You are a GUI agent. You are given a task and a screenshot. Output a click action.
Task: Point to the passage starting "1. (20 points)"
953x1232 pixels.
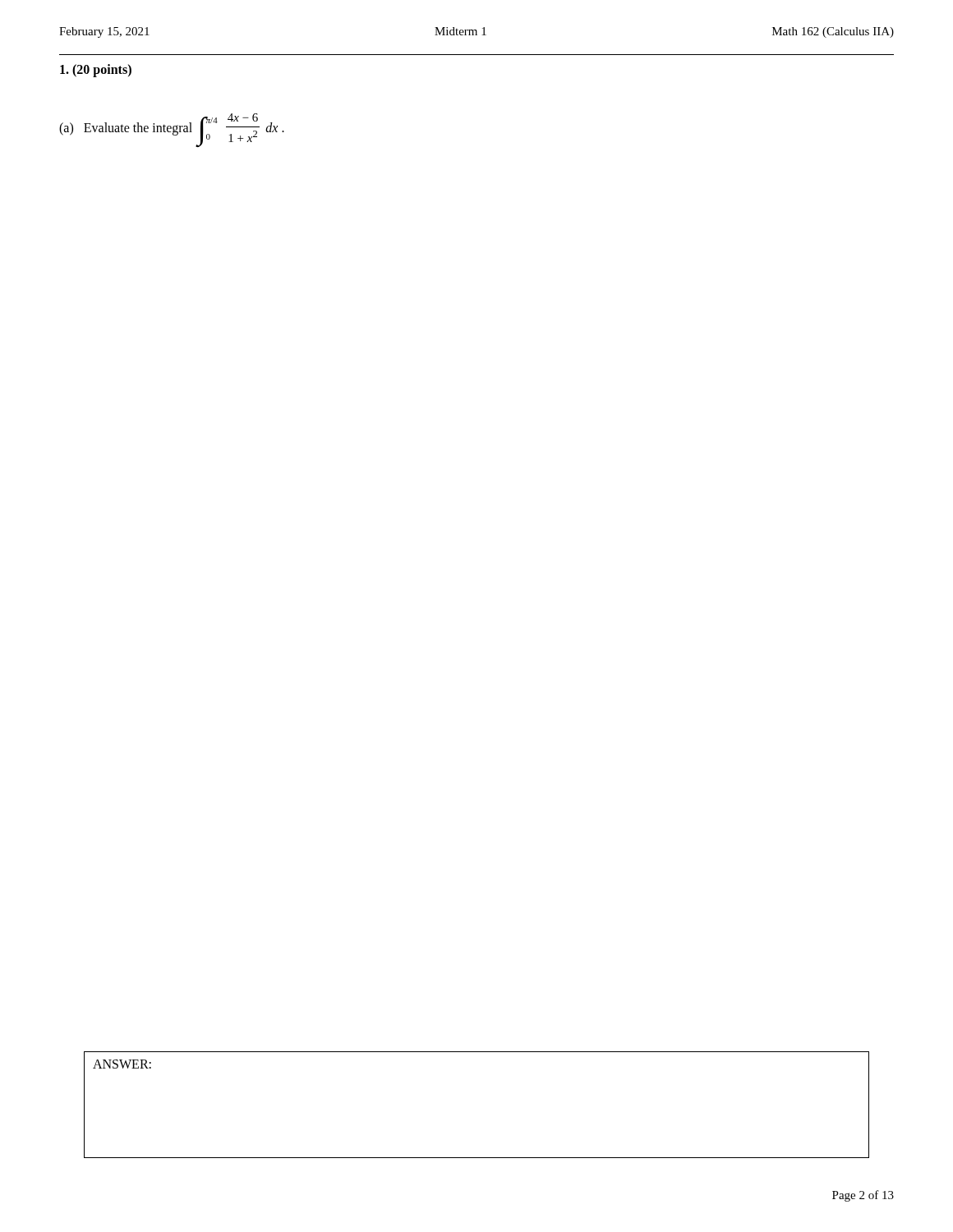[x=95, y=69]
